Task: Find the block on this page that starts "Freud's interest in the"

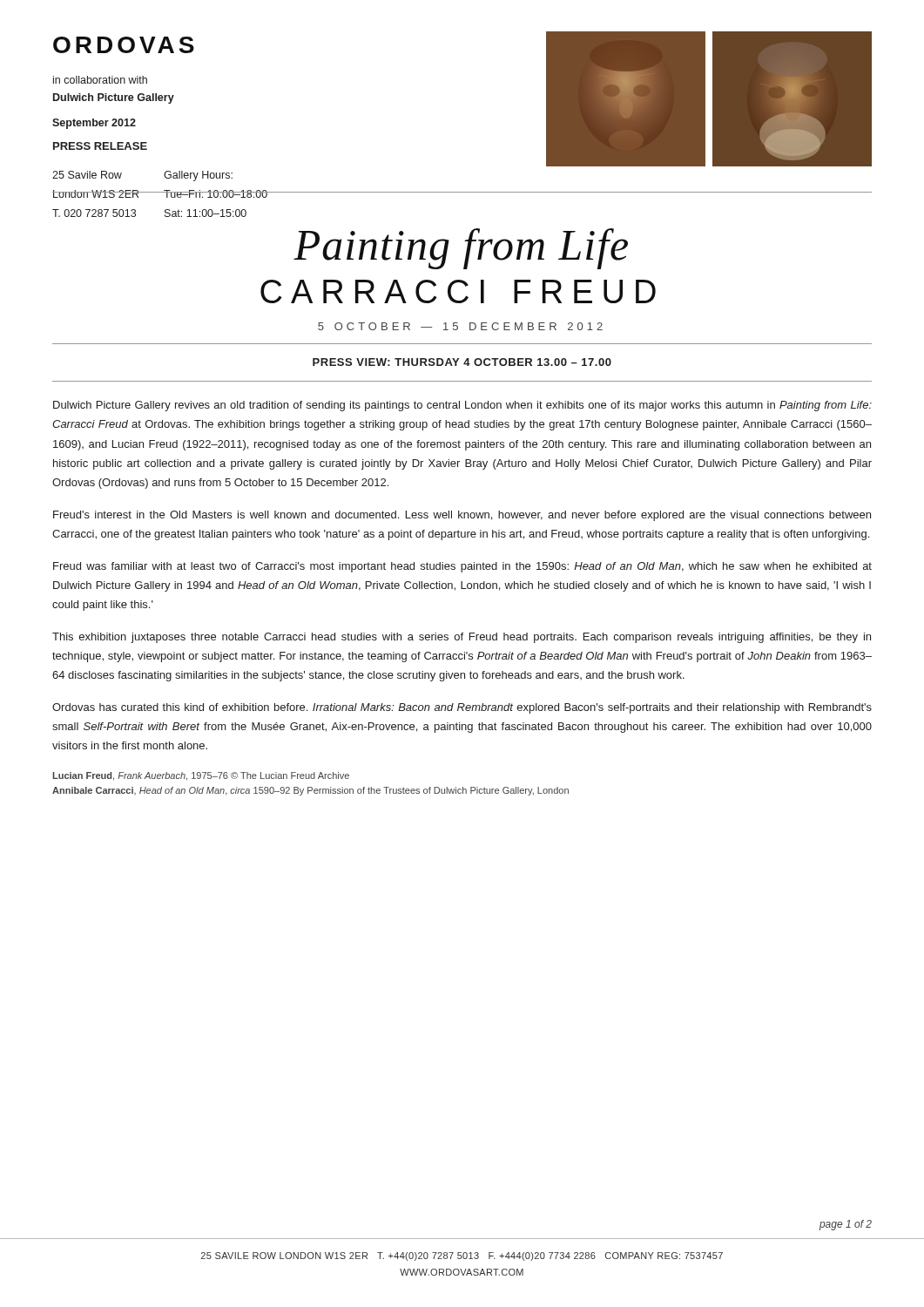Action: [462, 524]
